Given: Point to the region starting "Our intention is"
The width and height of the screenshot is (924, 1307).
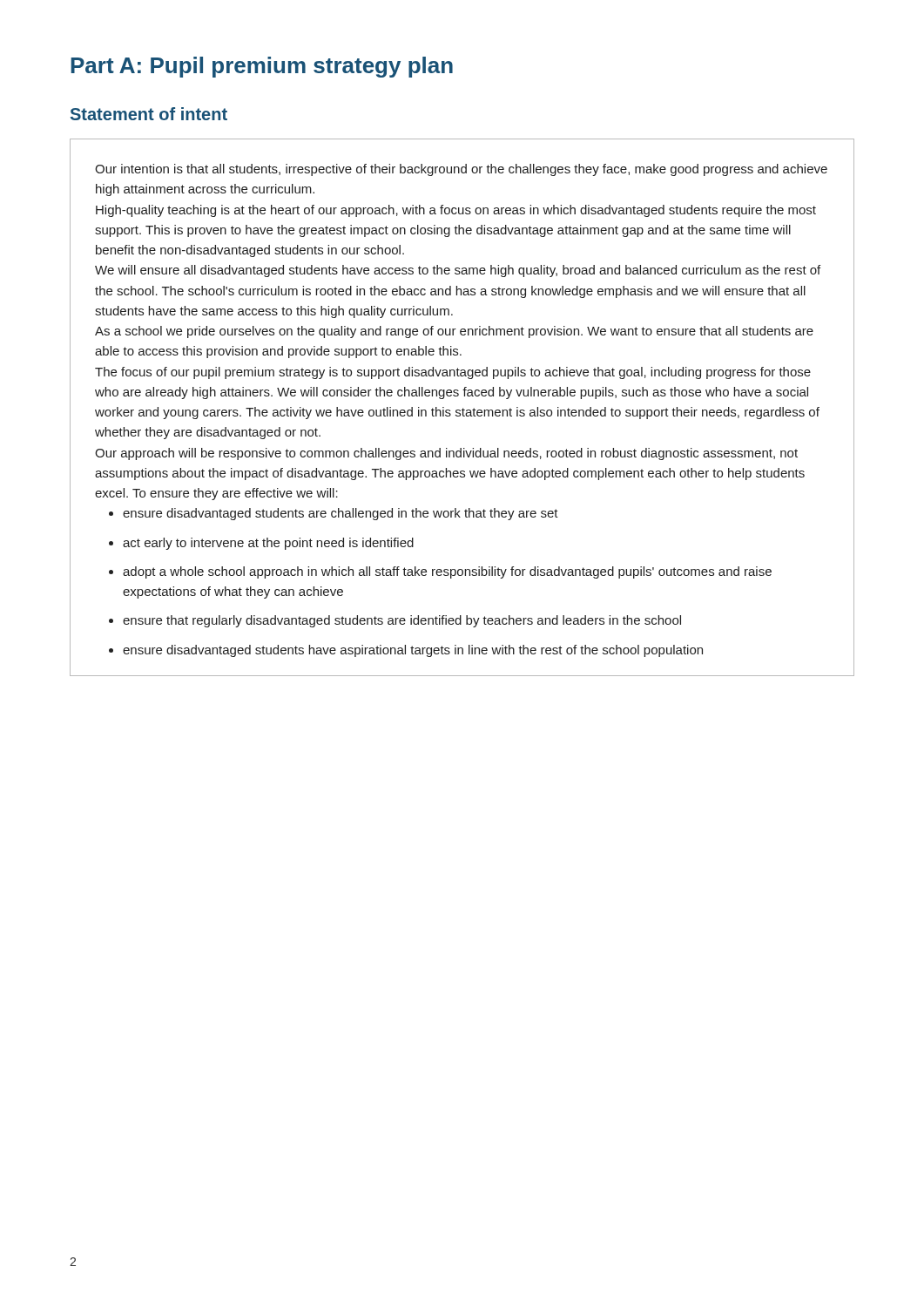Looking at the screenshot, I should pos(462,179).
